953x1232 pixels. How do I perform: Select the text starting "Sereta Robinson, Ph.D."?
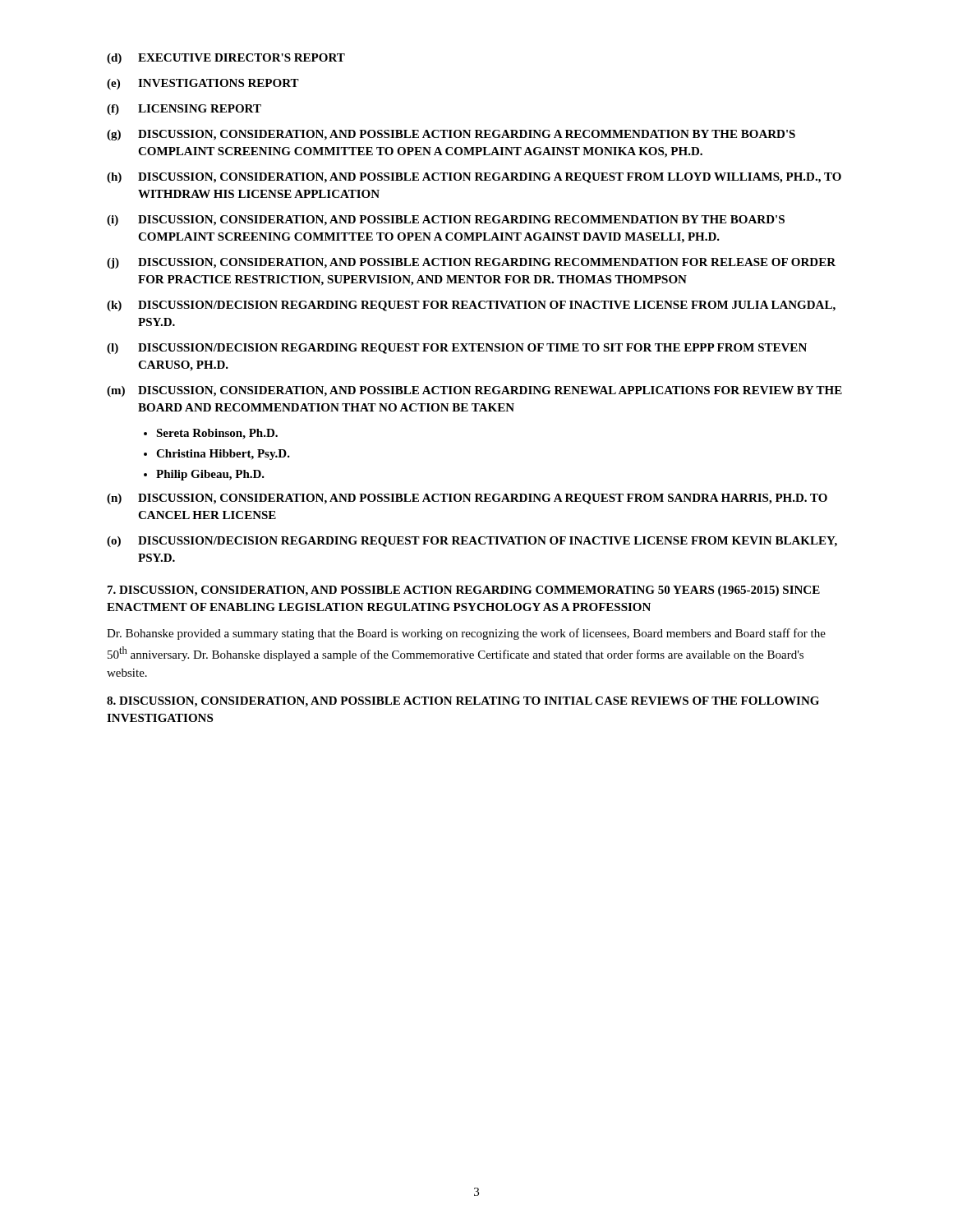click(217, 434)
